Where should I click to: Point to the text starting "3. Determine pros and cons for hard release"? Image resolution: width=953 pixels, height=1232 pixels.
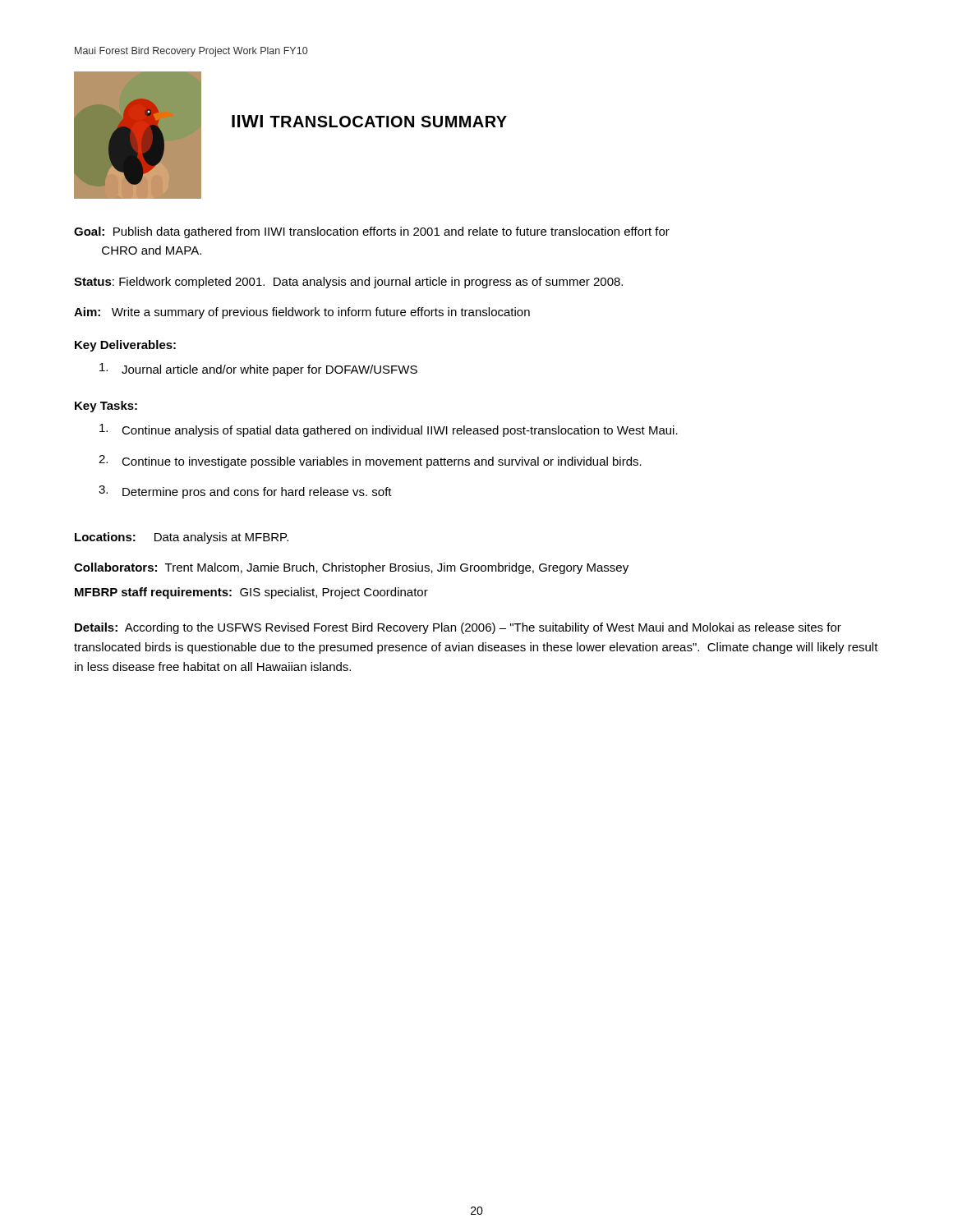[x=245, y=492]
